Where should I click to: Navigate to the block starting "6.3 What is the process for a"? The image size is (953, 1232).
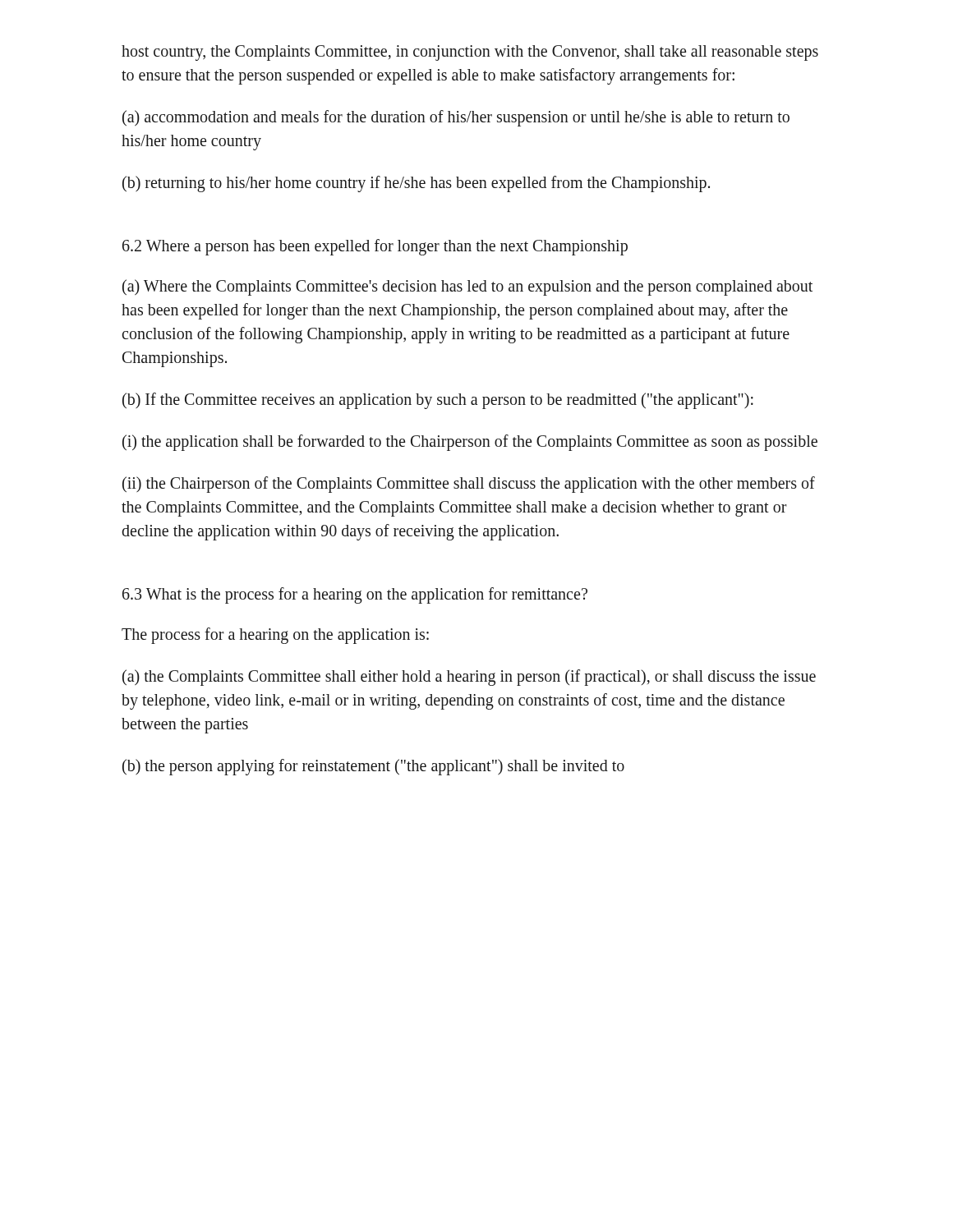pos(355,594)
